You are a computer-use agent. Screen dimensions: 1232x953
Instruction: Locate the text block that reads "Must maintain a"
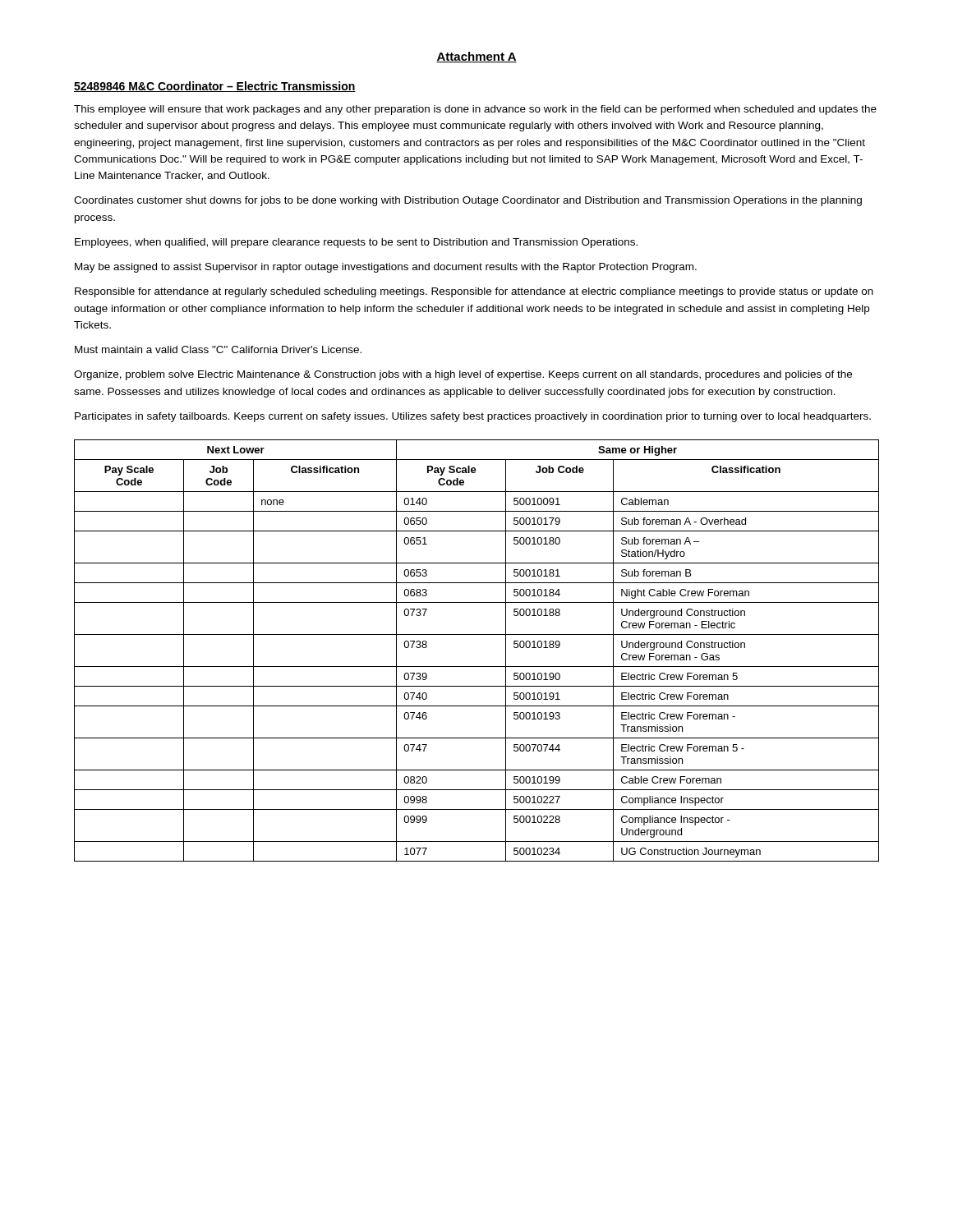click(218, 350)
